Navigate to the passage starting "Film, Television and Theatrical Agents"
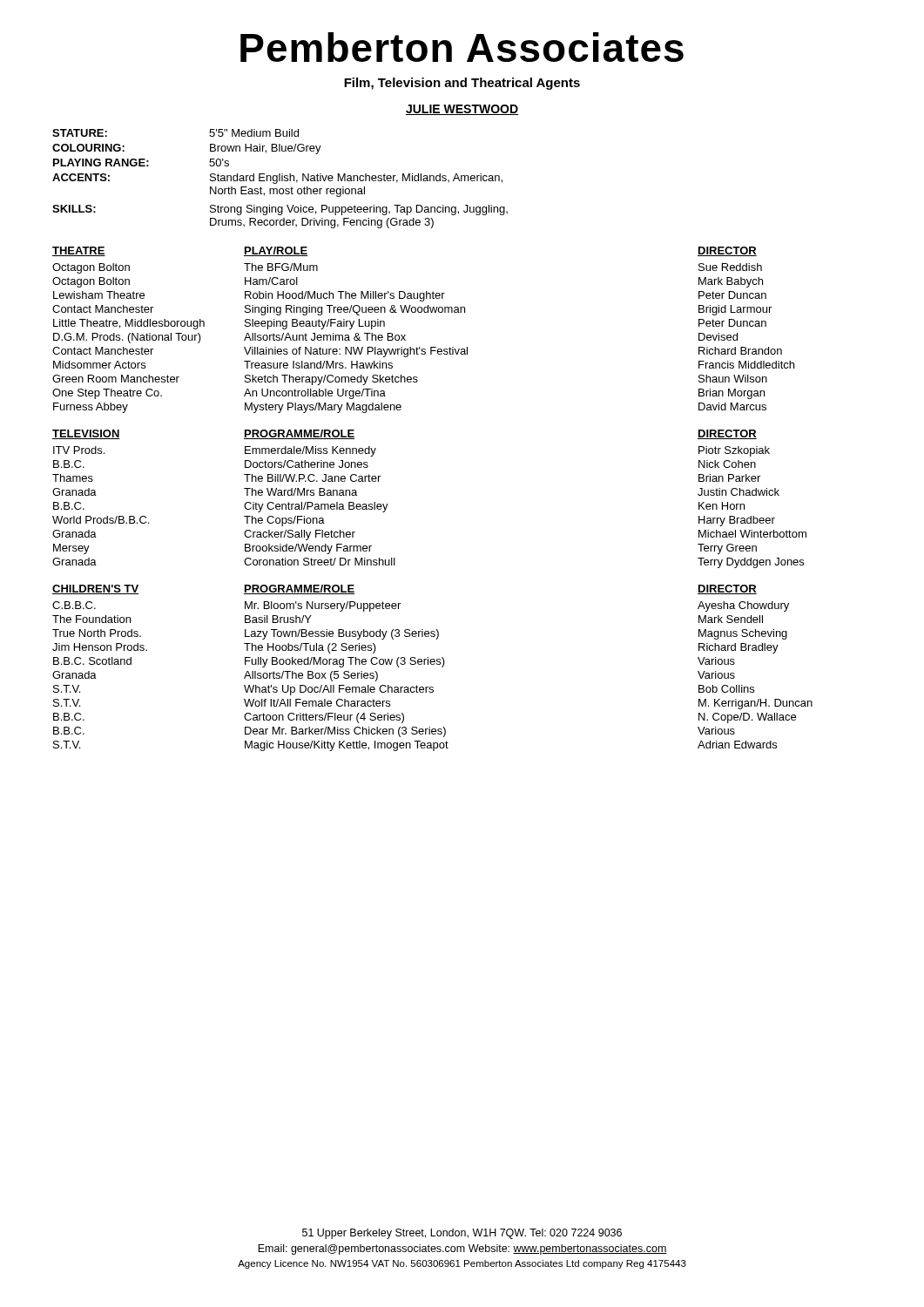The height and width of the screenshot is (1307, 924). click(462, 82)
